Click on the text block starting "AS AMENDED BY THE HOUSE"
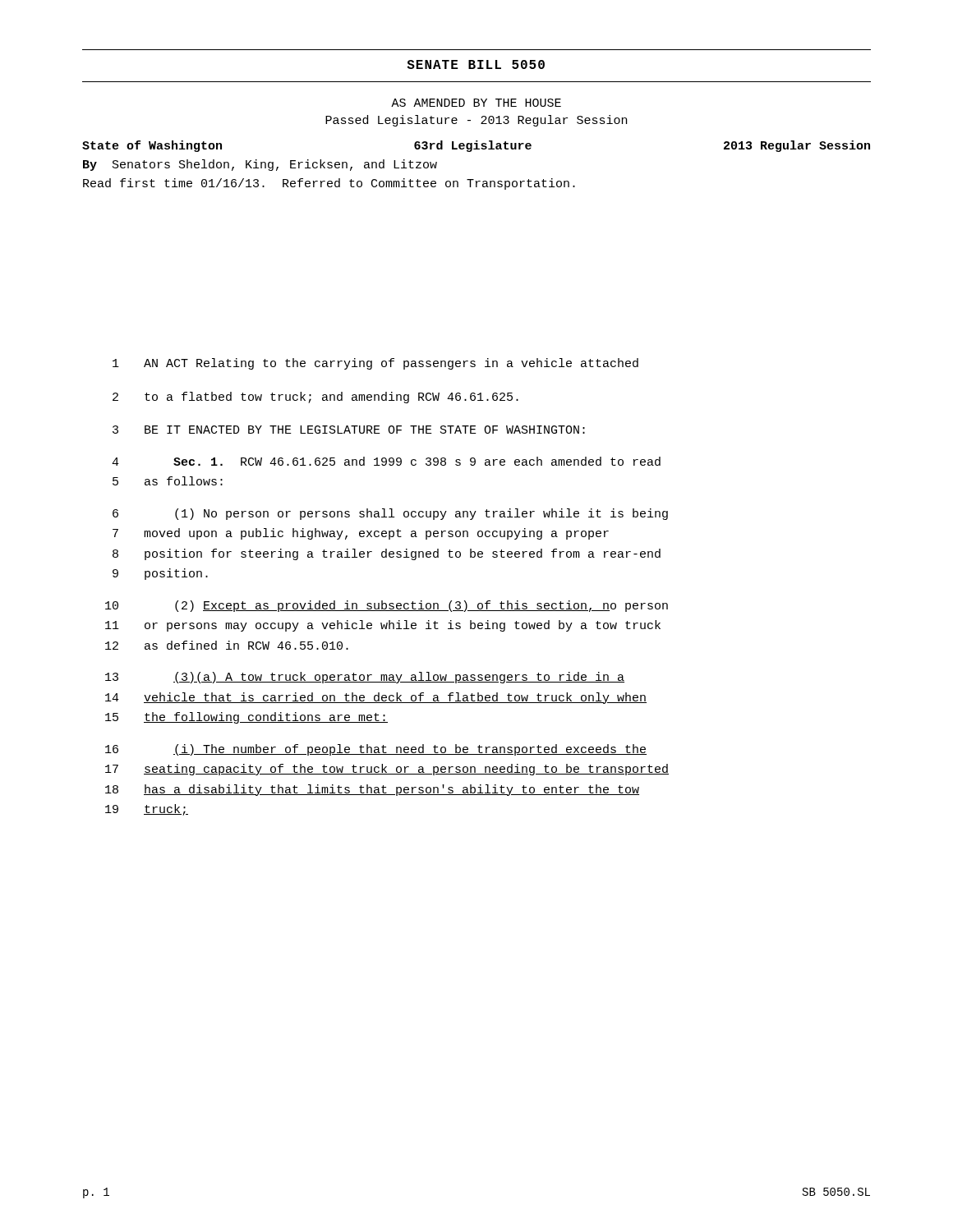The image size is (953, 1232). 476,104
